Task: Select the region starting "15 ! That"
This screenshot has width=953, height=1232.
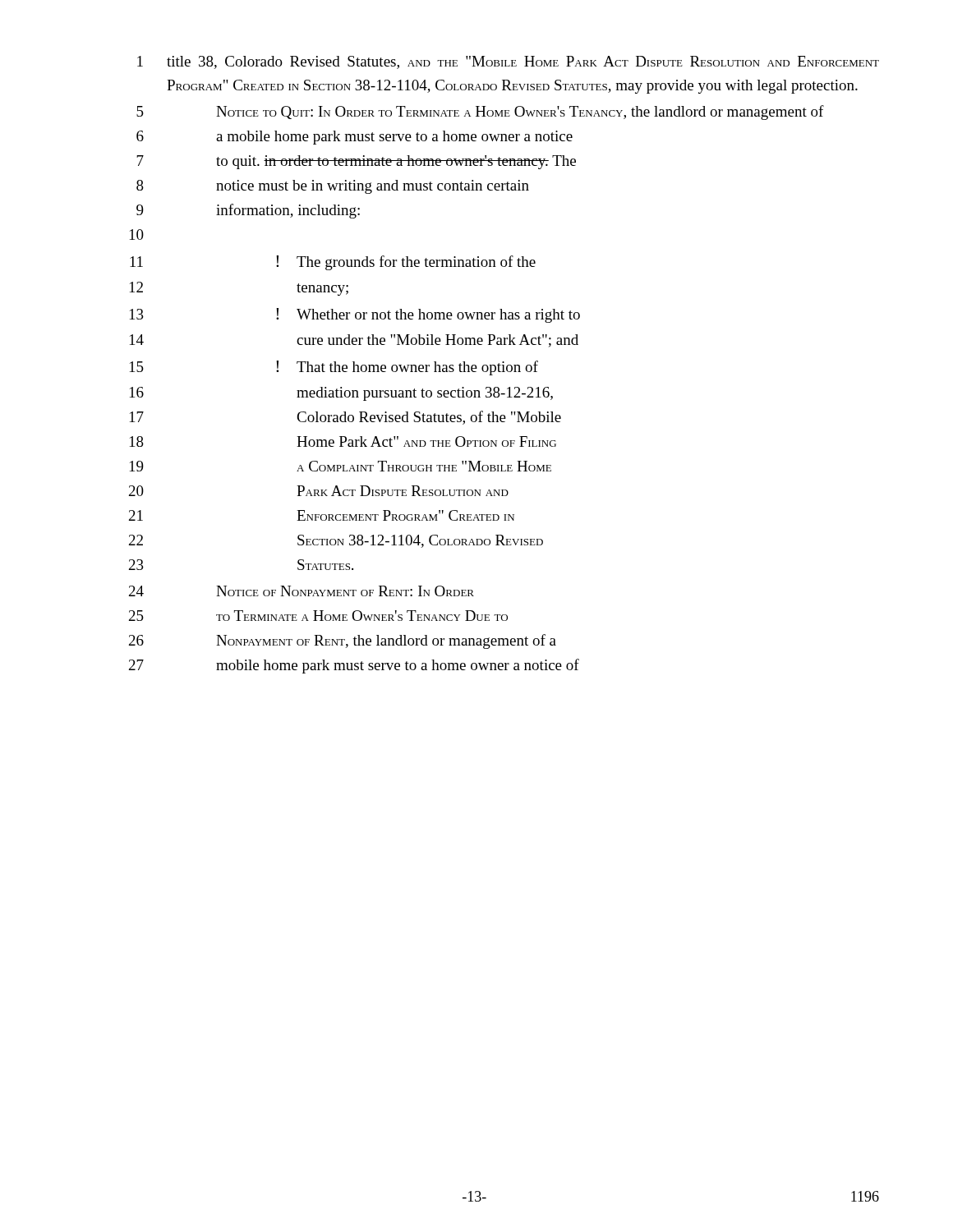Action: tap(489, 366)
